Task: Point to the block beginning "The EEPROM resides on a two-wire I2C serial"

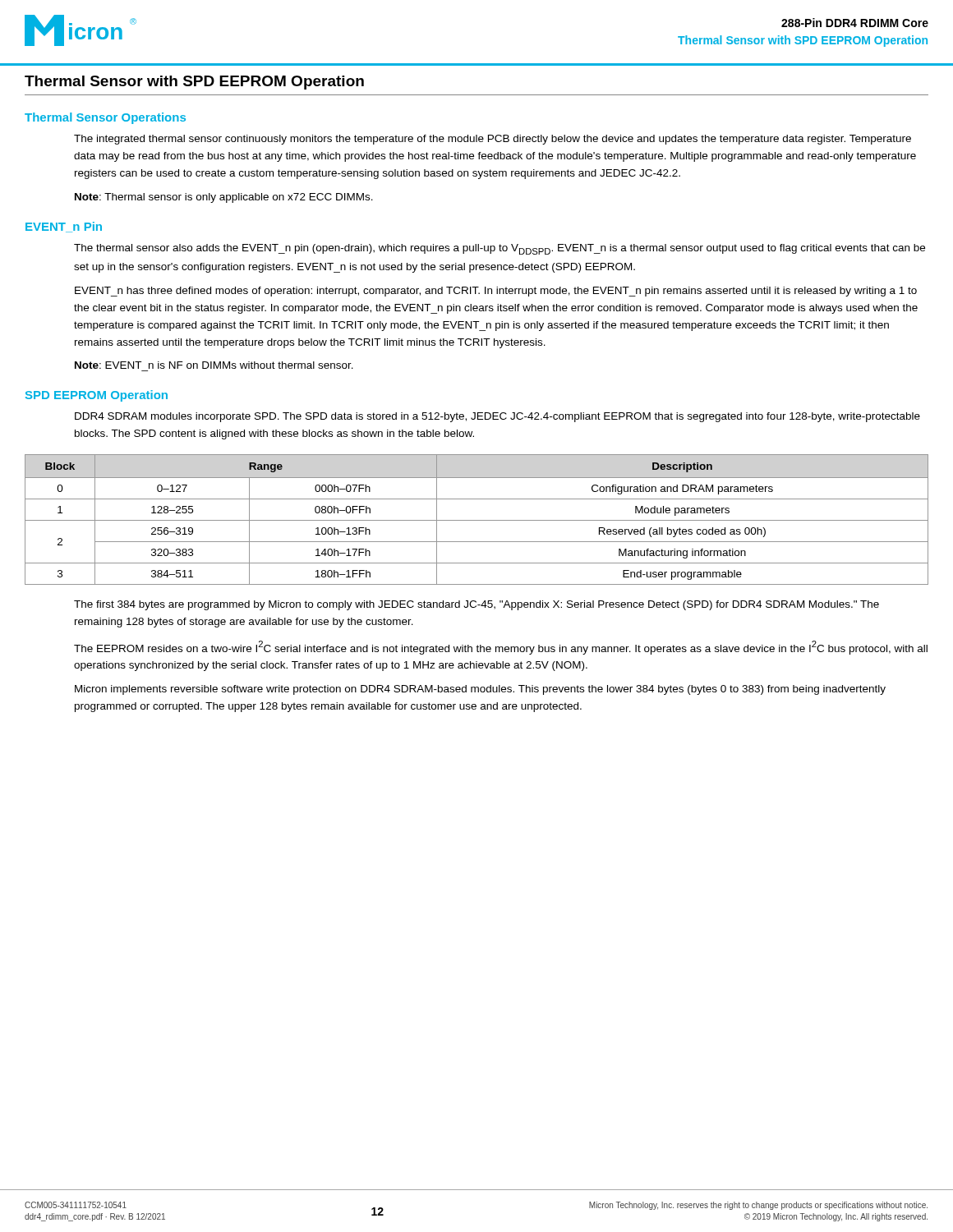Action: tap(501, 655)
